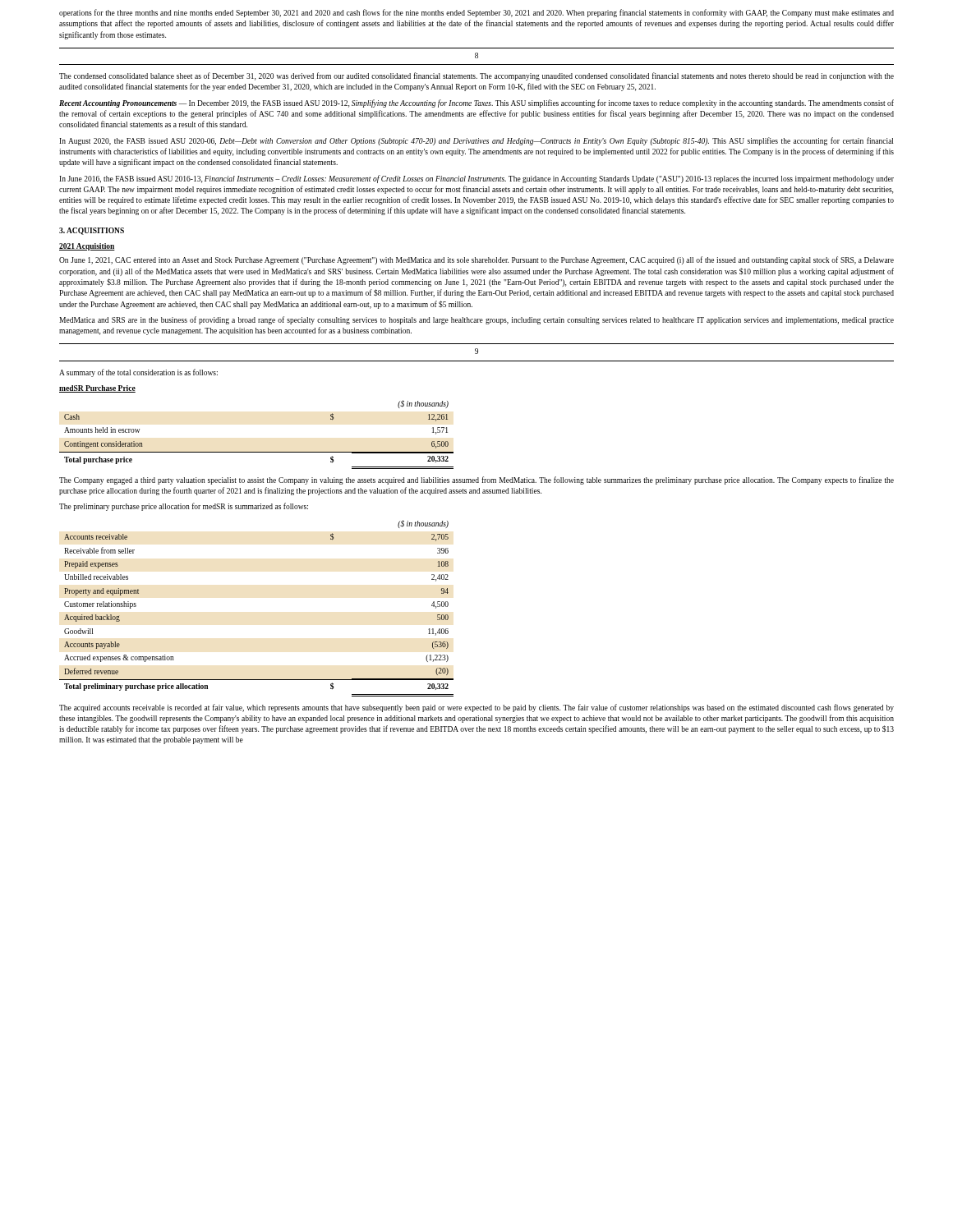Click on the text block containing "In August 2020, the"
This screenshot has height=1232, width=953.
pos(476,152)
